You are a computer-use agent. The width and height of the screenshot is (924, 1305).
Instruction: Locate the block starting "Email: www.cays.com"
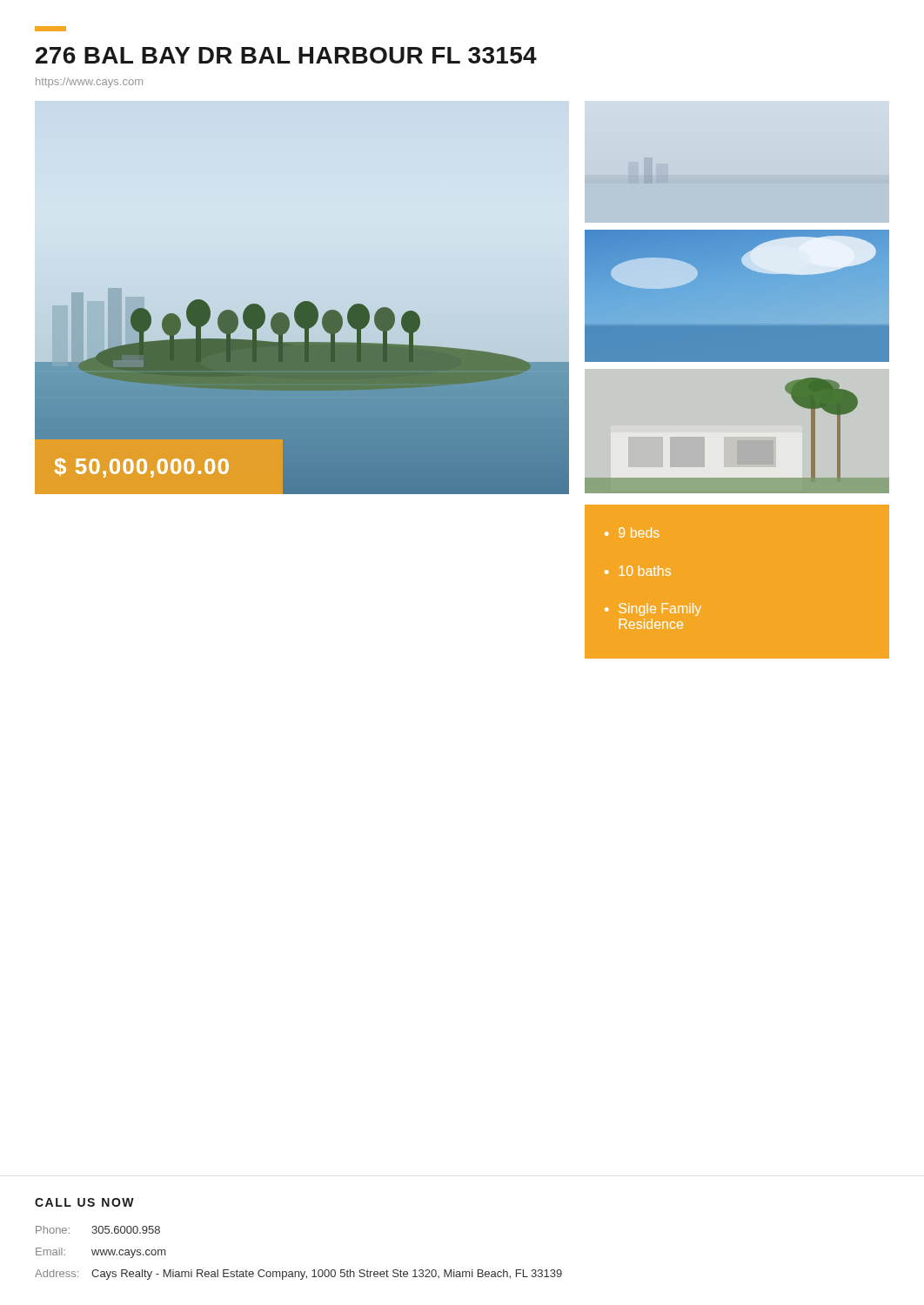100,1251
